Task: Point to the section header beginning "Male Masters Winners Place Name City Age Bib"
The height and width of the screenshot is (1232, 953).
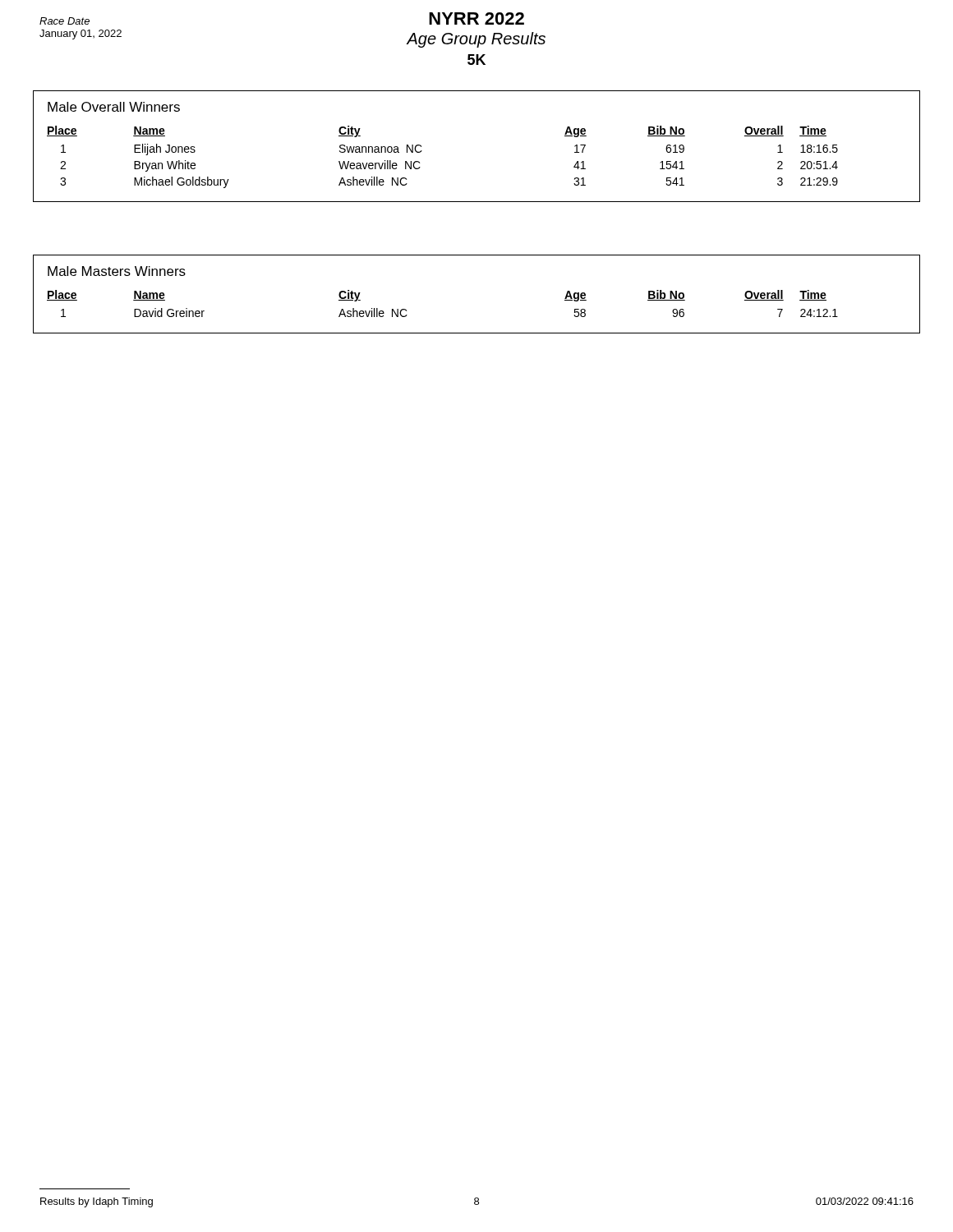Action: click(x=117, y=271)
